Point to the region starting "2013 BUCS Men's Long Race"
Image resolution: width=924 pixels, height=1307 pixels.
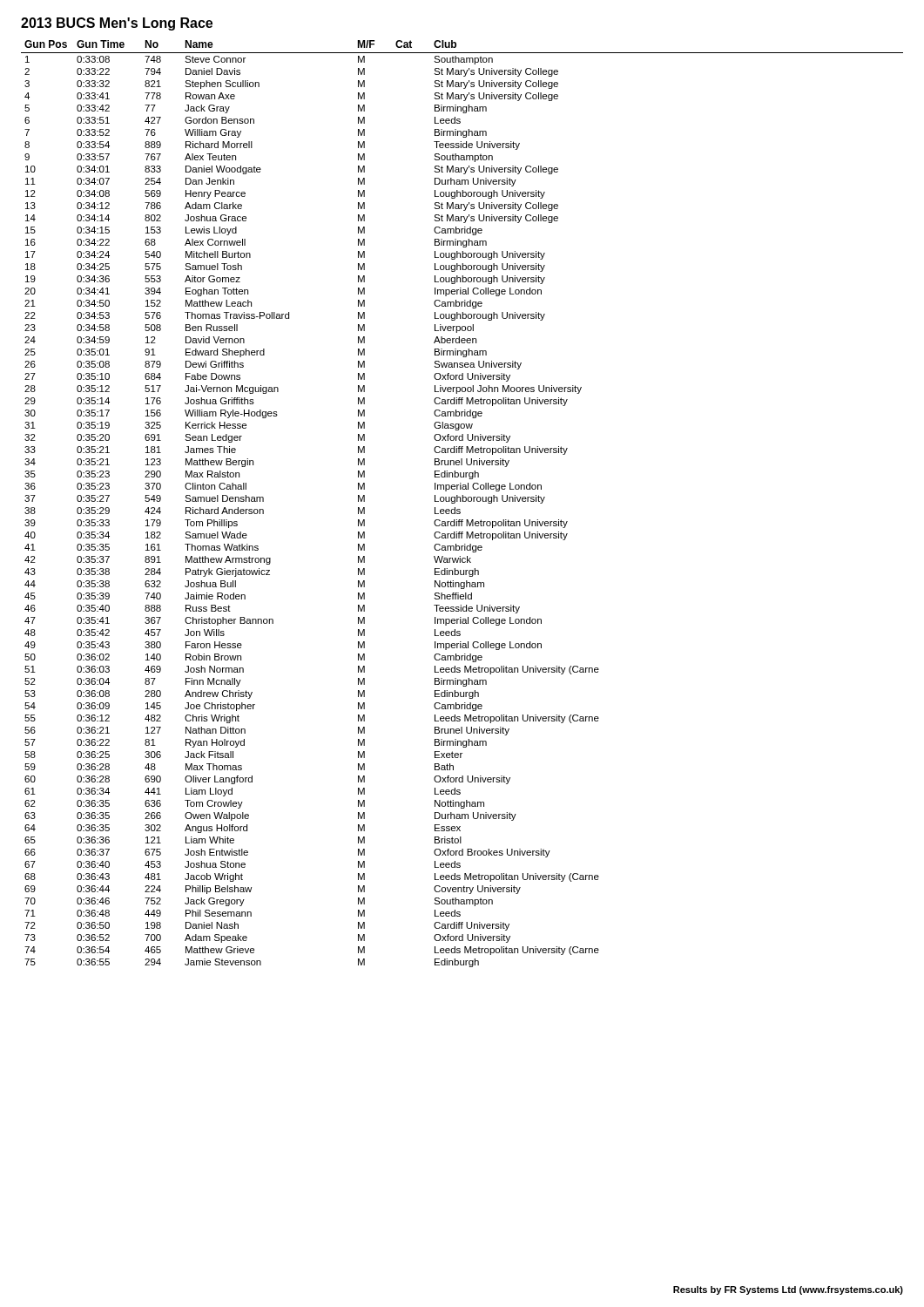coord(117,24)
